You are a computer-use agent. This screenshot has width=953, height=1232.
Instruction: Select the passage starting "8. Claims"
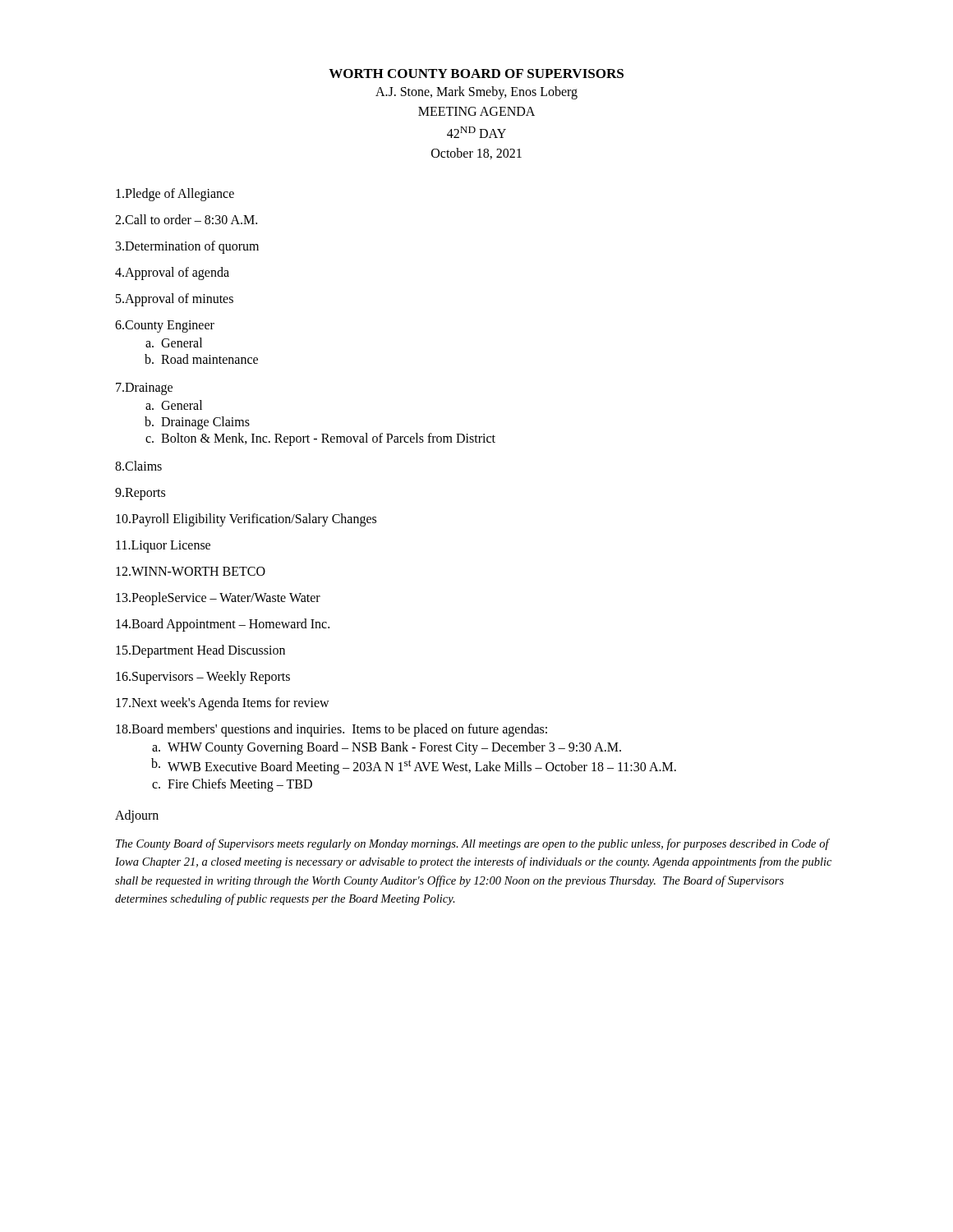click(x=139, y=467)
